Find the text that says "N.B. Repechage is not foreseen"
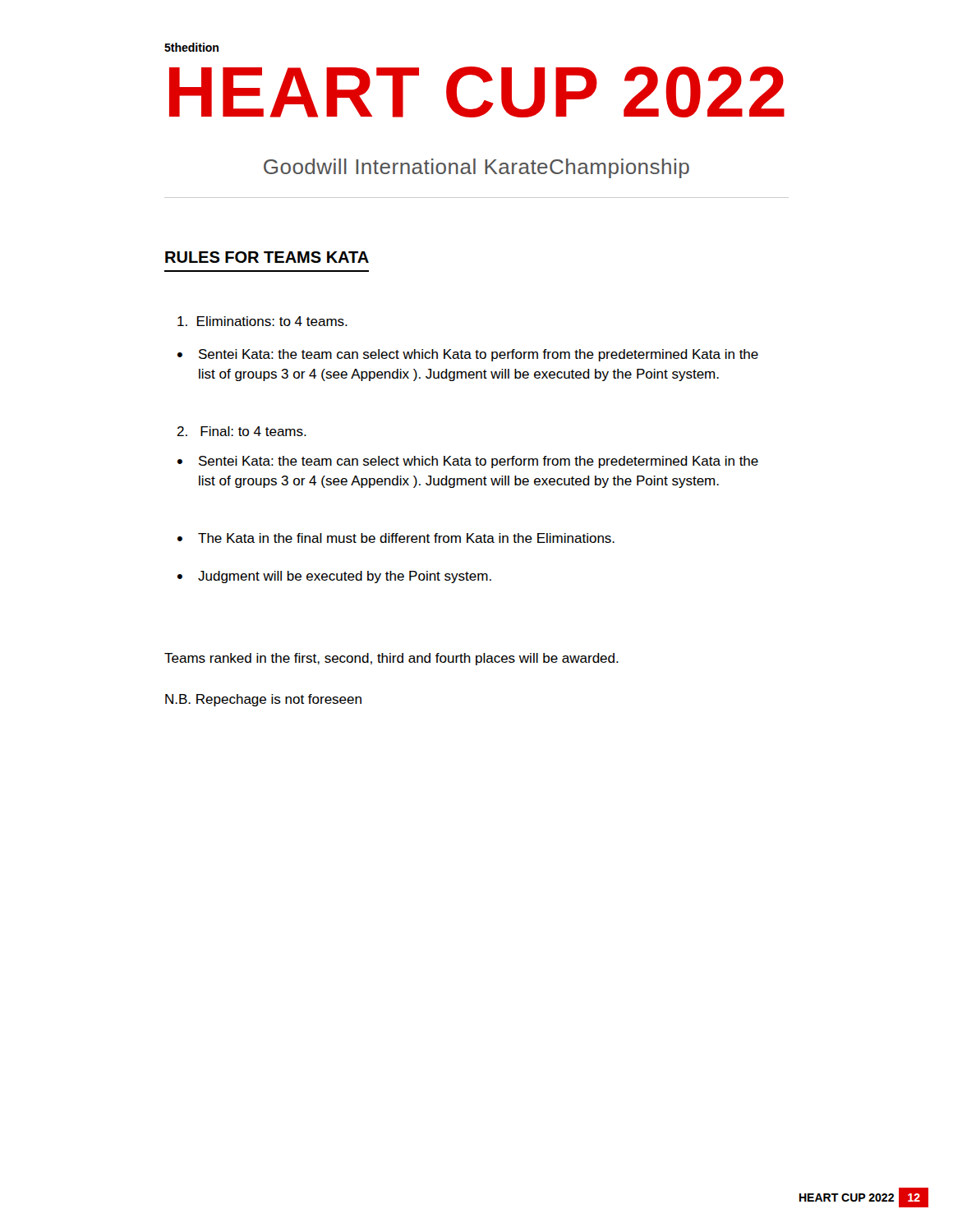 (263, 699)
